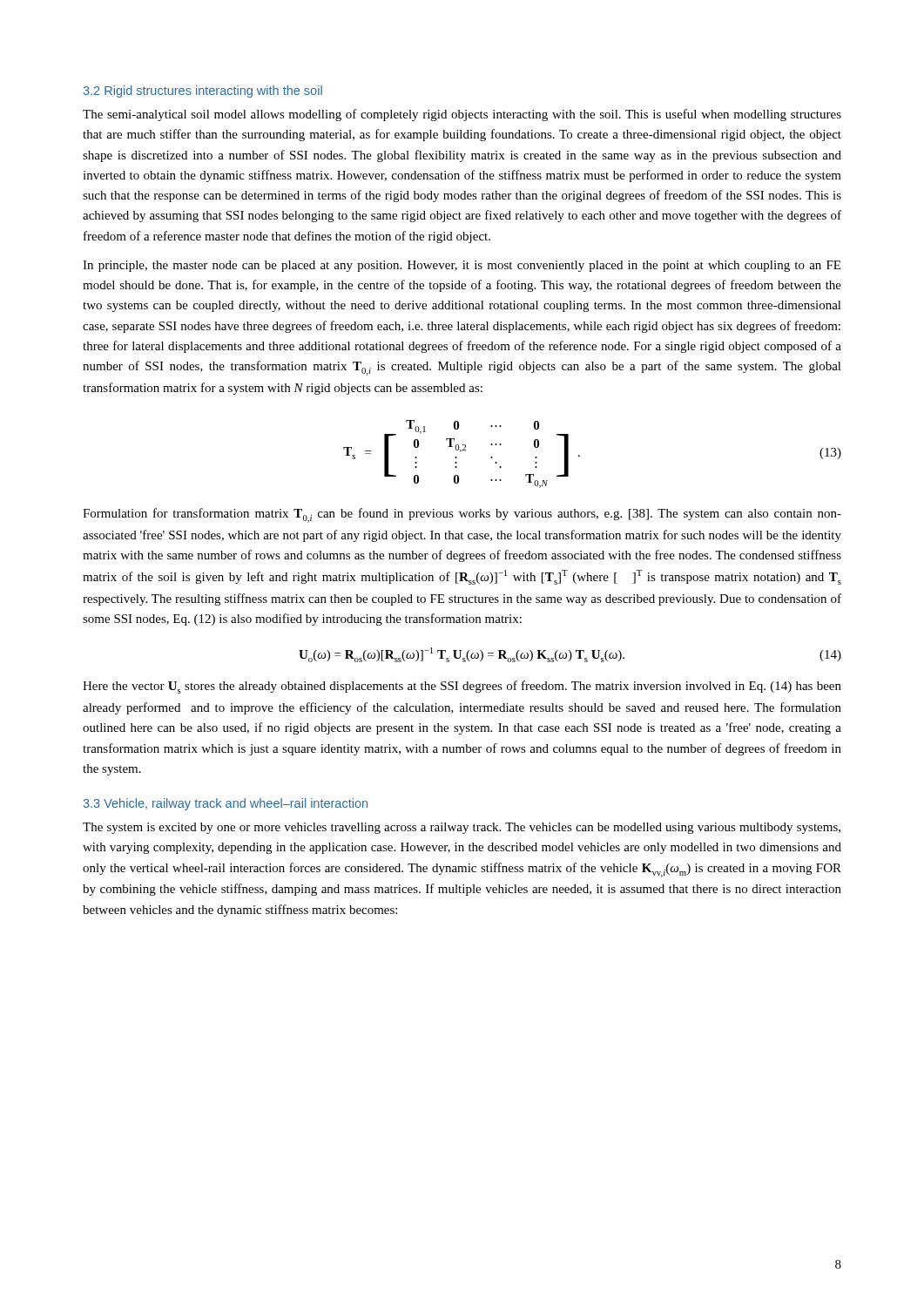This screenshot has width=924, height=1307.
Task: Locate the text block containing "The system is excited by one or"
Action: point(462,868)
